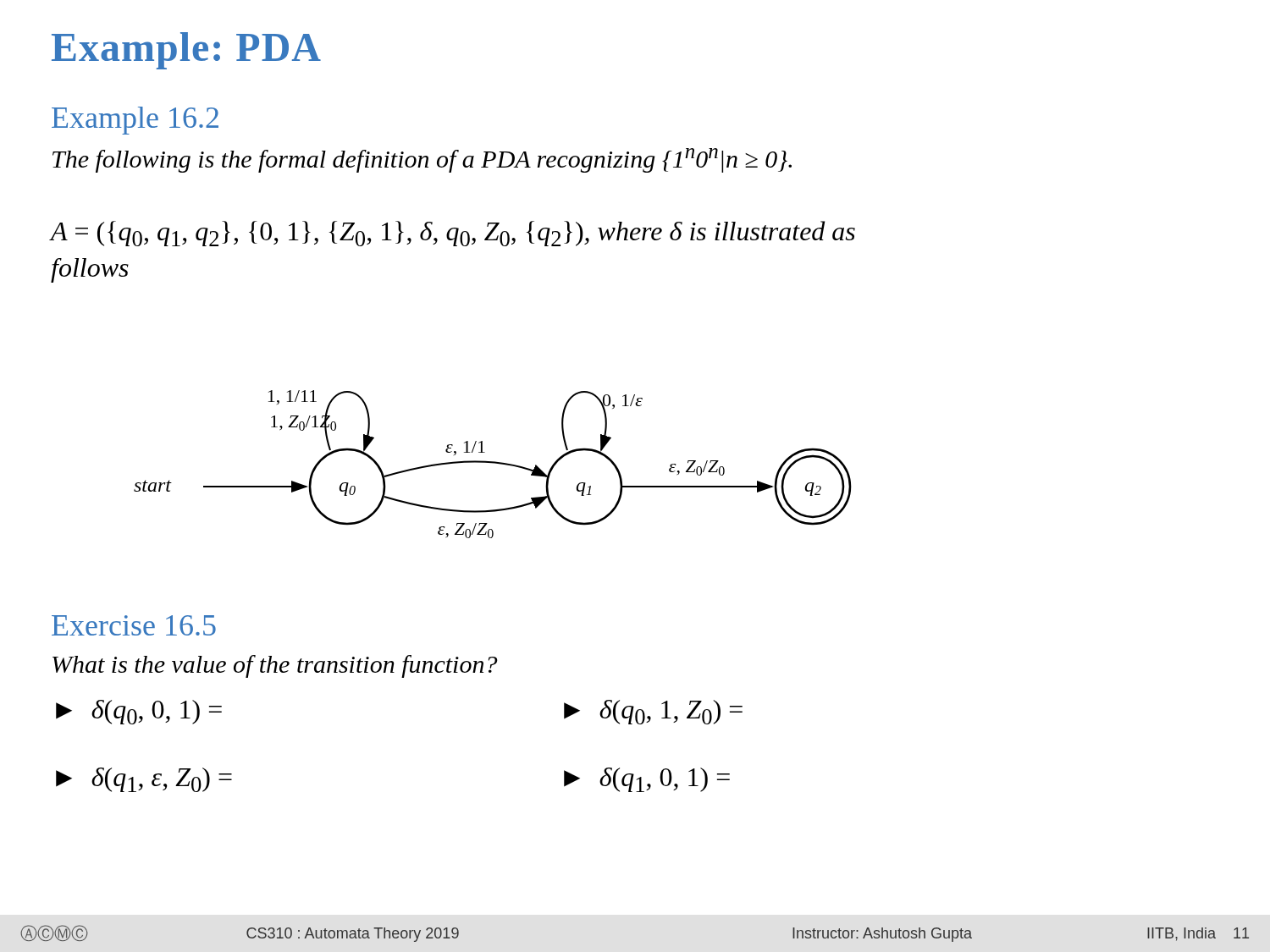Locate the block starting "► δ(q1, ε, Z0) ="
1270x952 pixels.
pyautogui.click(x=142, y=780)
